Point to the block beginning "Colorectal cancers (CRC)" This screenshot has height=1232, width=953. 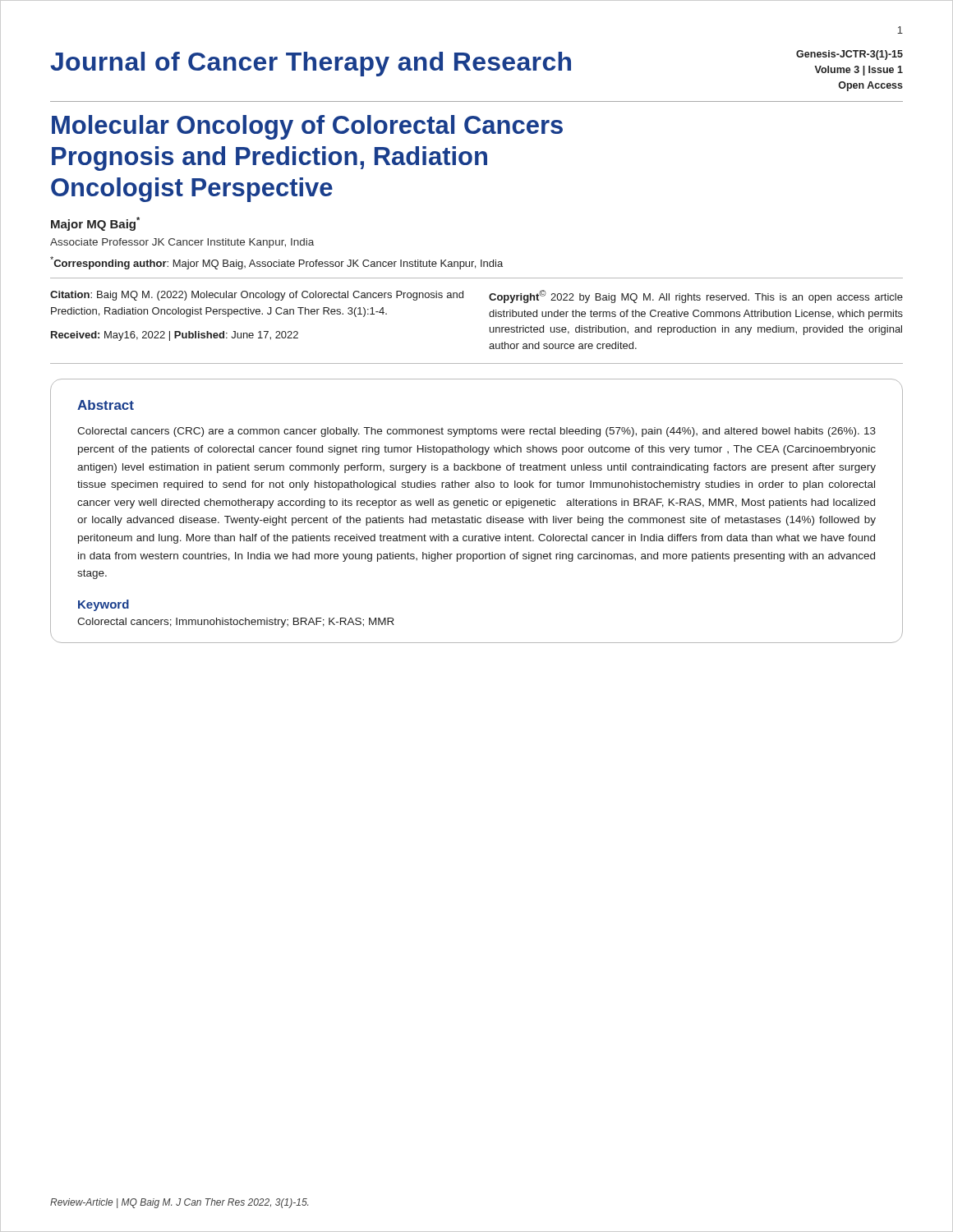476,502
